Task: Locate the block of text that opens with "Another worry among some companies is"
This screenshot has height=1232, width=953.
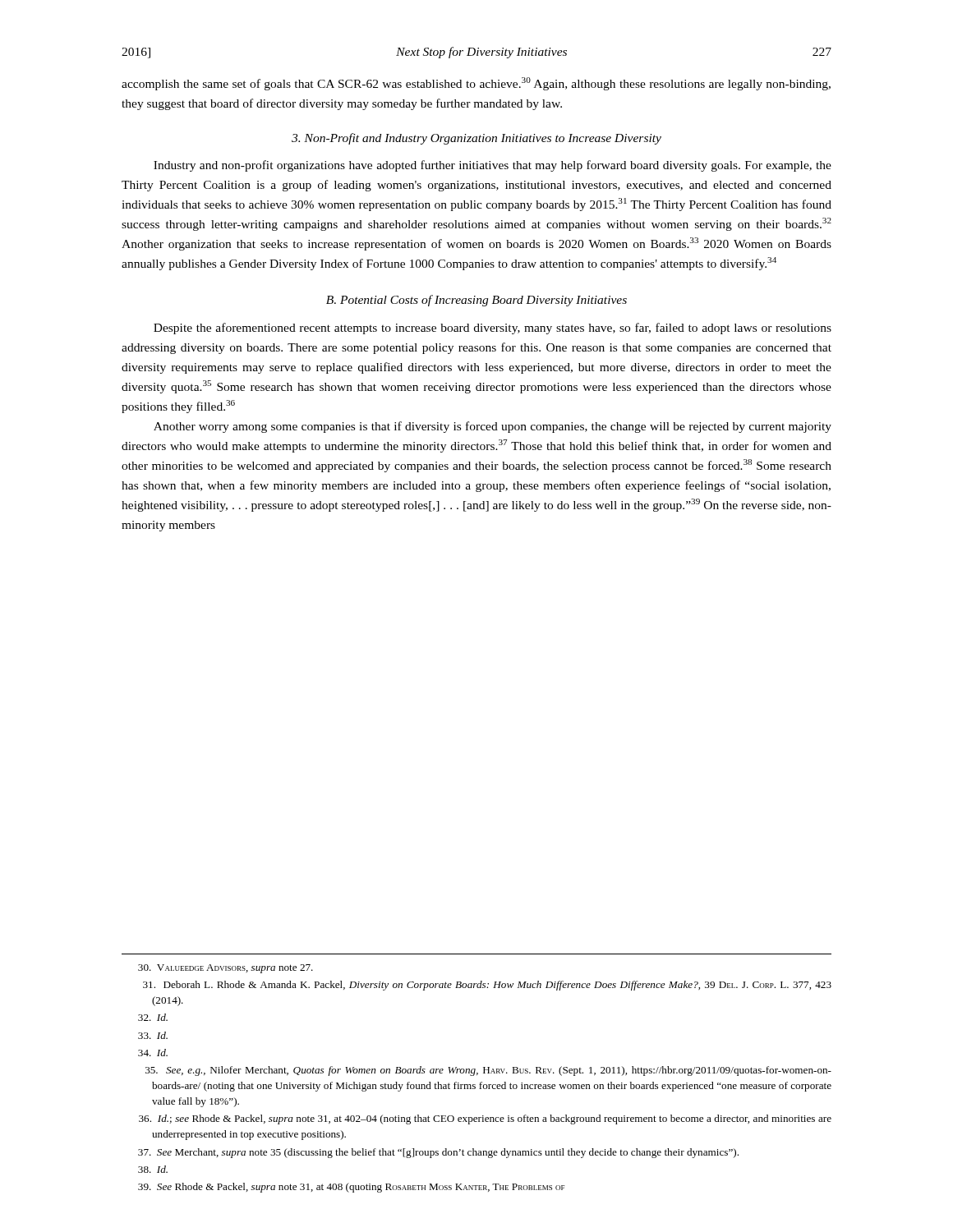Action: point(476,475)
